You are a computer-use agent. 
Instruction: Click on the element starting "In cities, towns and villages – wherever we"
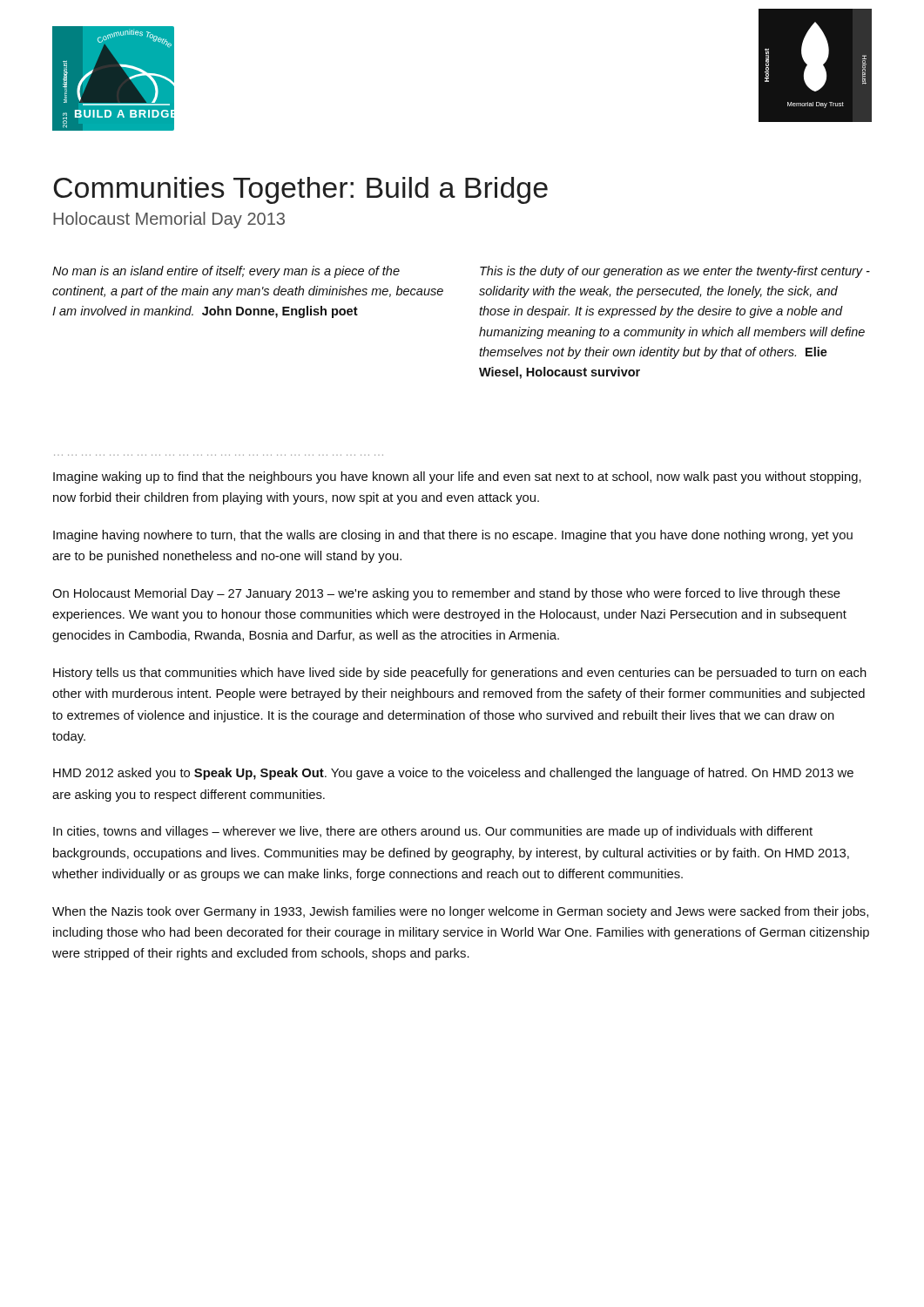(451, 853)
